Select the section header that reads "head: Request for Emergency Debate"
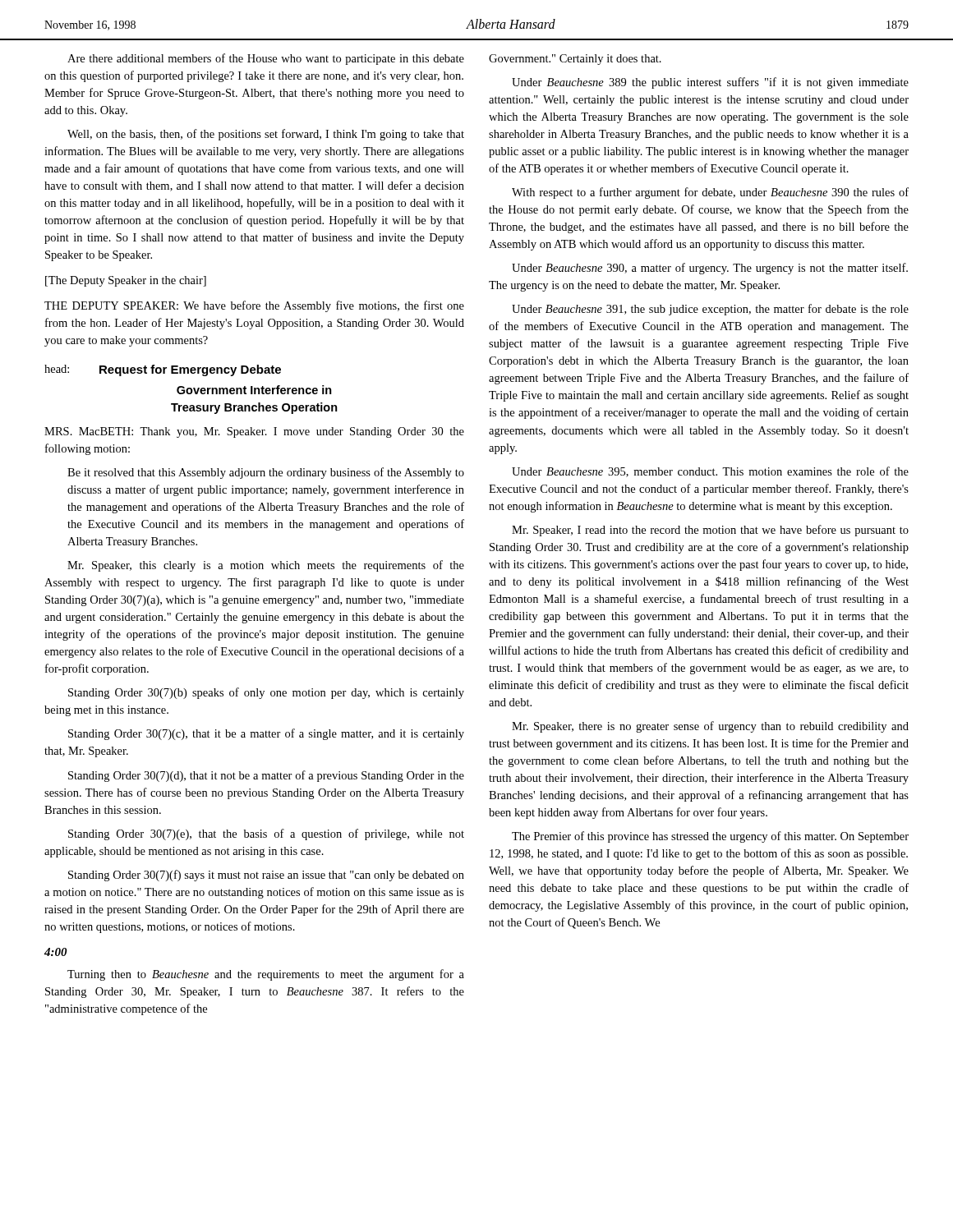The height and width of the screenshot is (1232, 953). (x=163, y=370)
